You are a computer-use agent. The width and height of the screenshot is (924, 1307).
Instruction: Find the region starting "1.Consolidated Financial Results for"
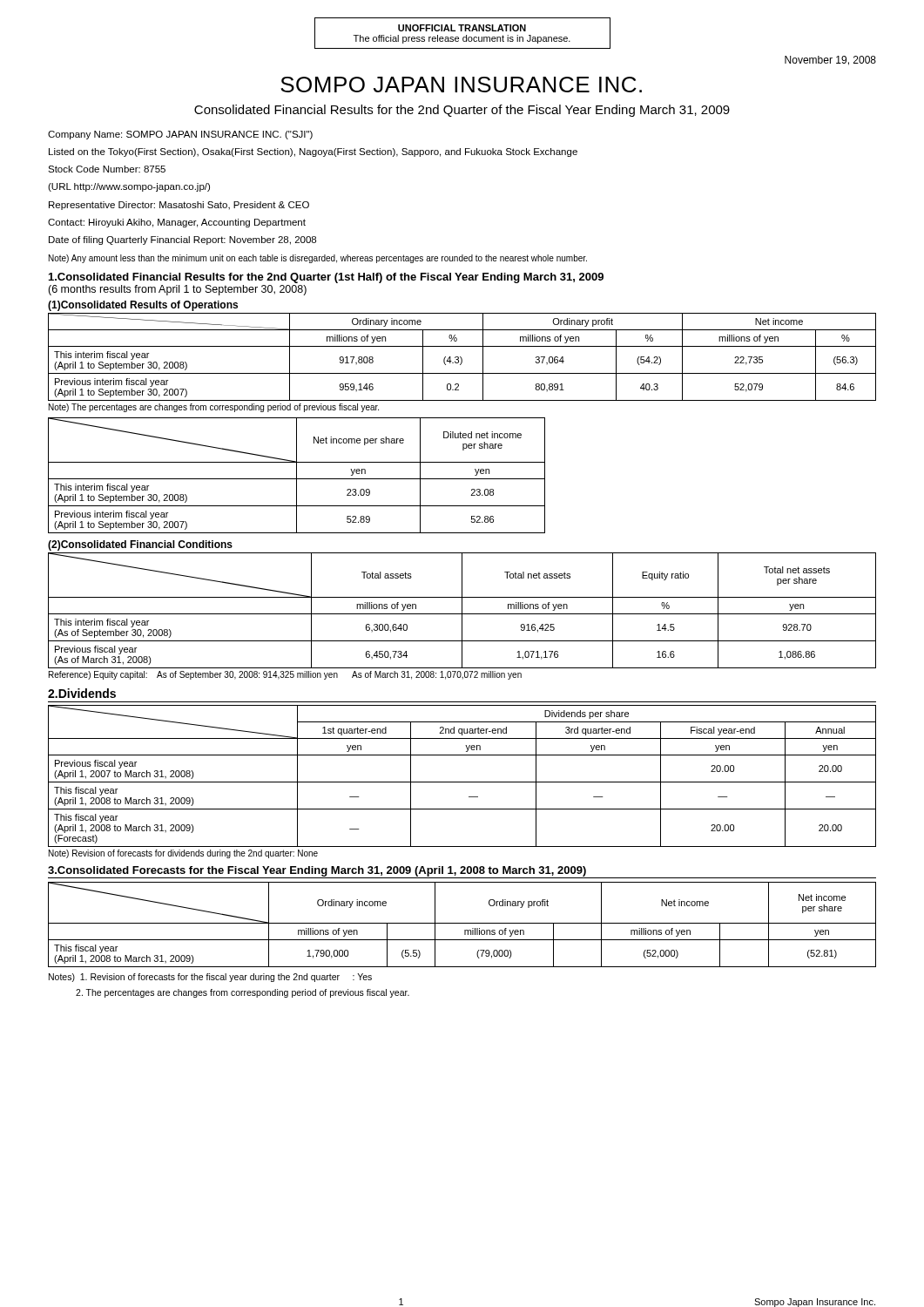point(326,277)
